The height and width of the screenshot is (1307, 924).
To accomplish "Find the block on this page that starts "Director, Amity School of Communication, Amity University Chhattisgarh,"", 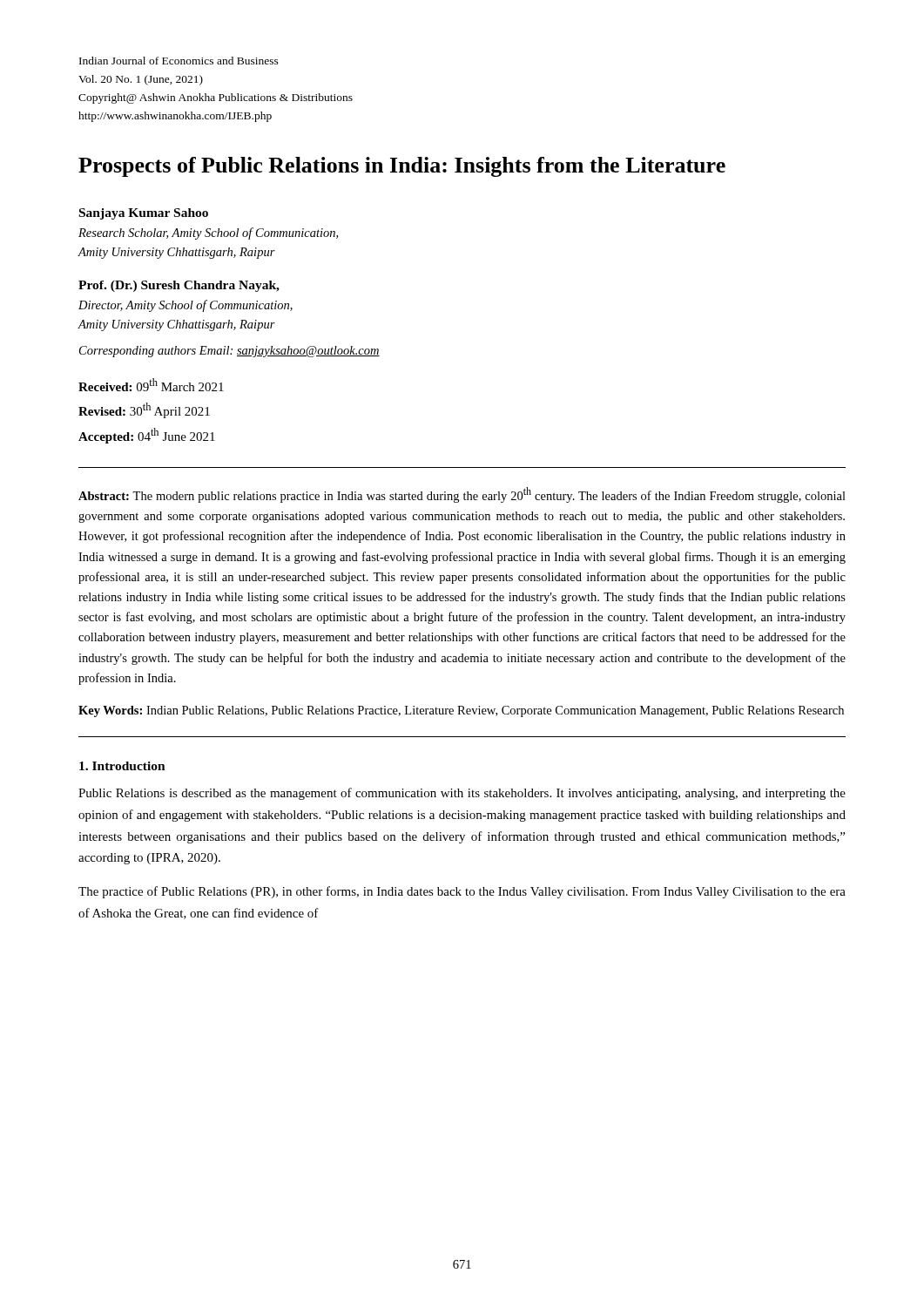I will pos(185,306).
